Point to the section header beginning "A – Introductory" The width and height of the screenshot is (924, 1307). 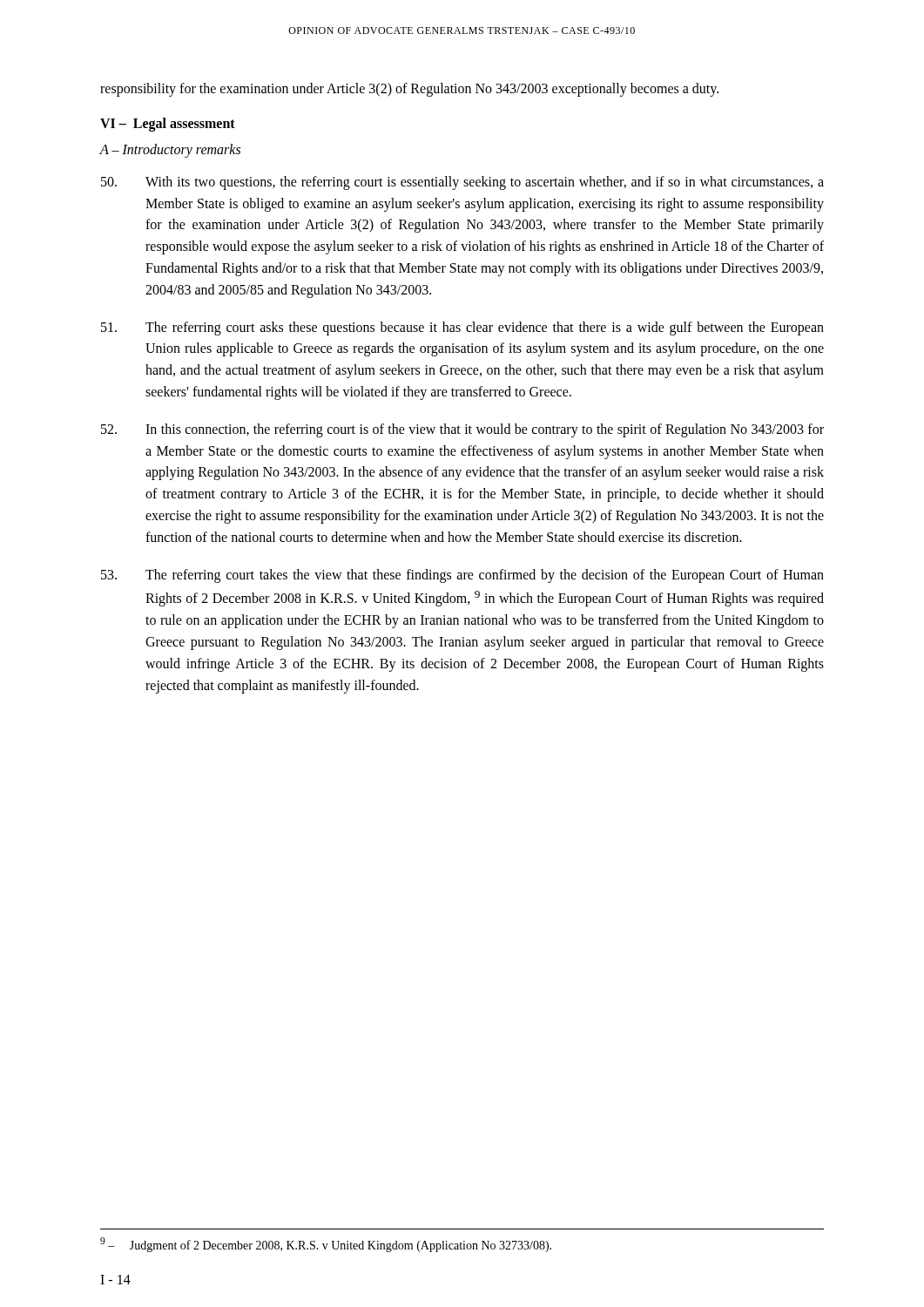tap(171, 149)
